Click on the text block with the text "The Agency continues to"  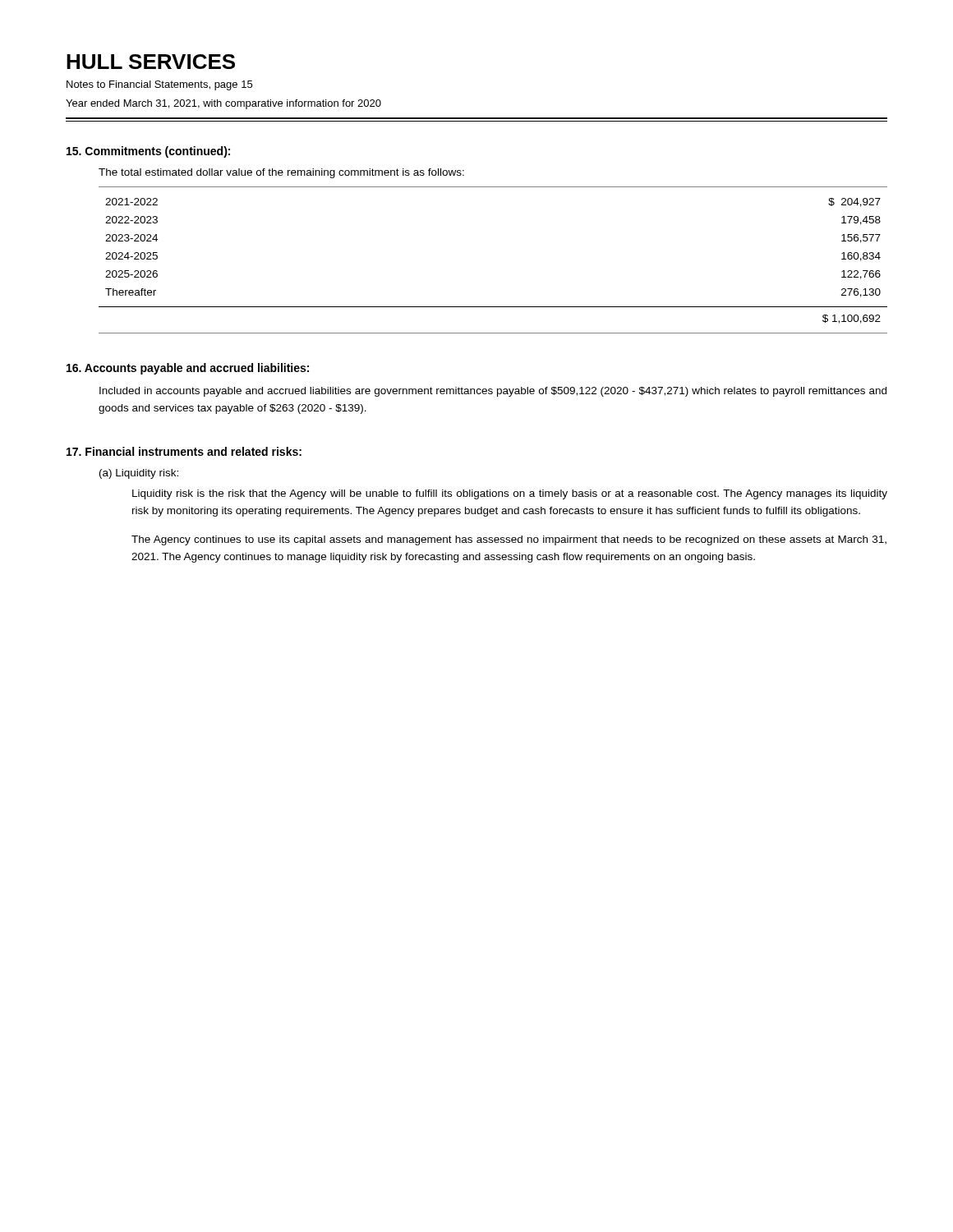pyautogui.click(x=509, y=548)
